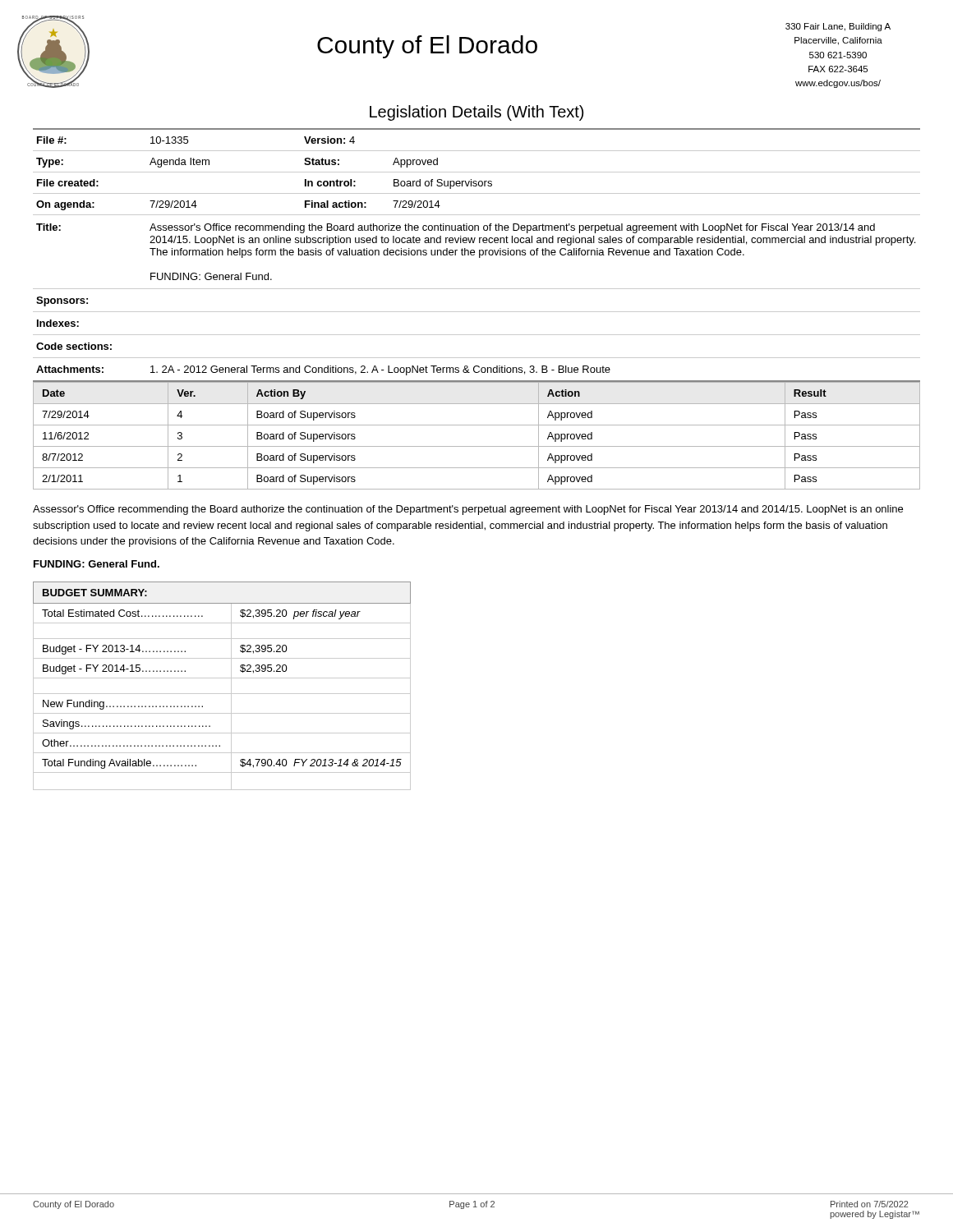This screenshot has width=953, height=1232.
Task: Select the logo
Action: pos(57,53)
